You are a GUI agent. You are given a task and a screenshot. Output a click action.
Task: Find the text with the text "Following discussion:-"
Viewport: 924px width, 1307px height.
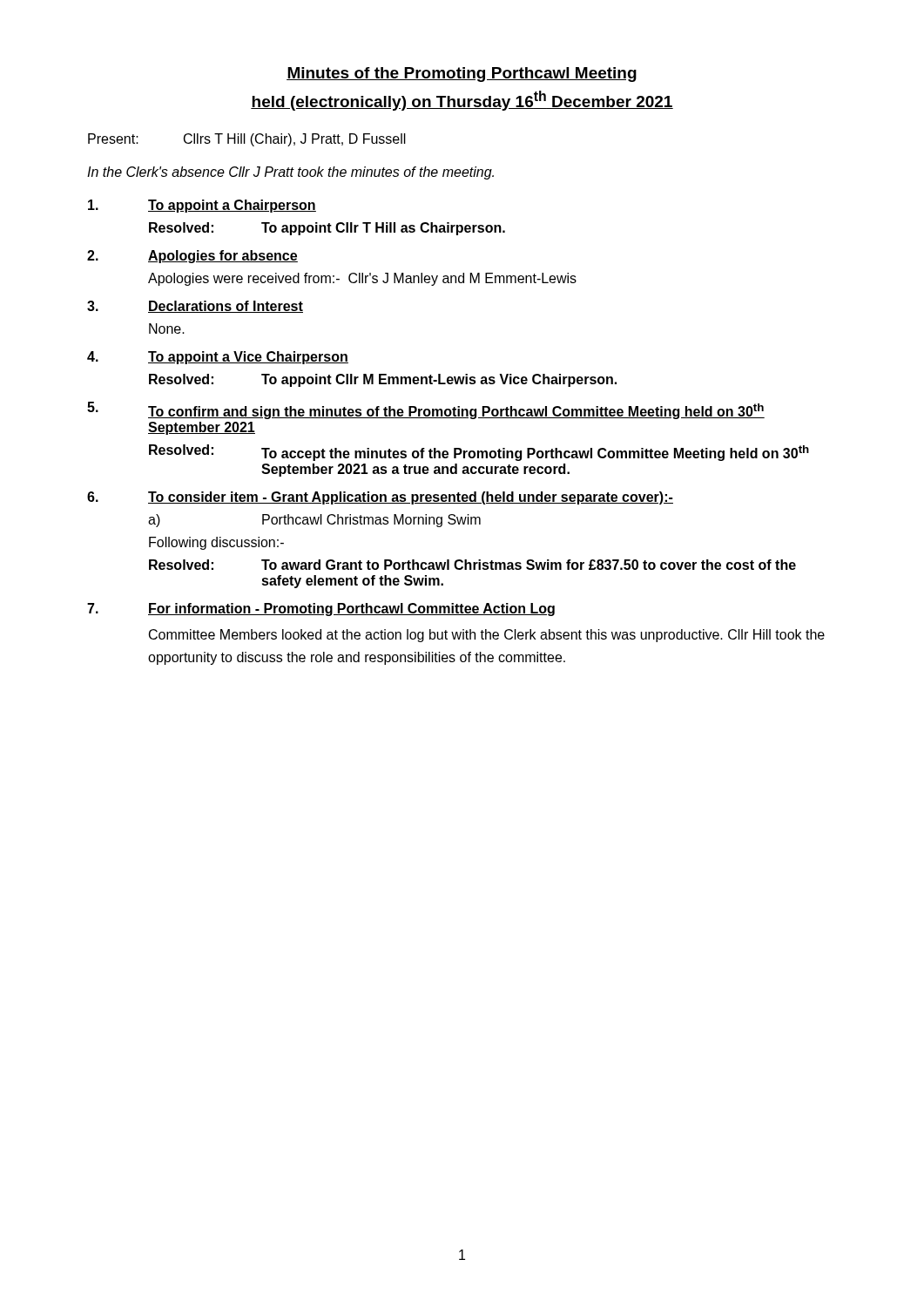(216, 542)
